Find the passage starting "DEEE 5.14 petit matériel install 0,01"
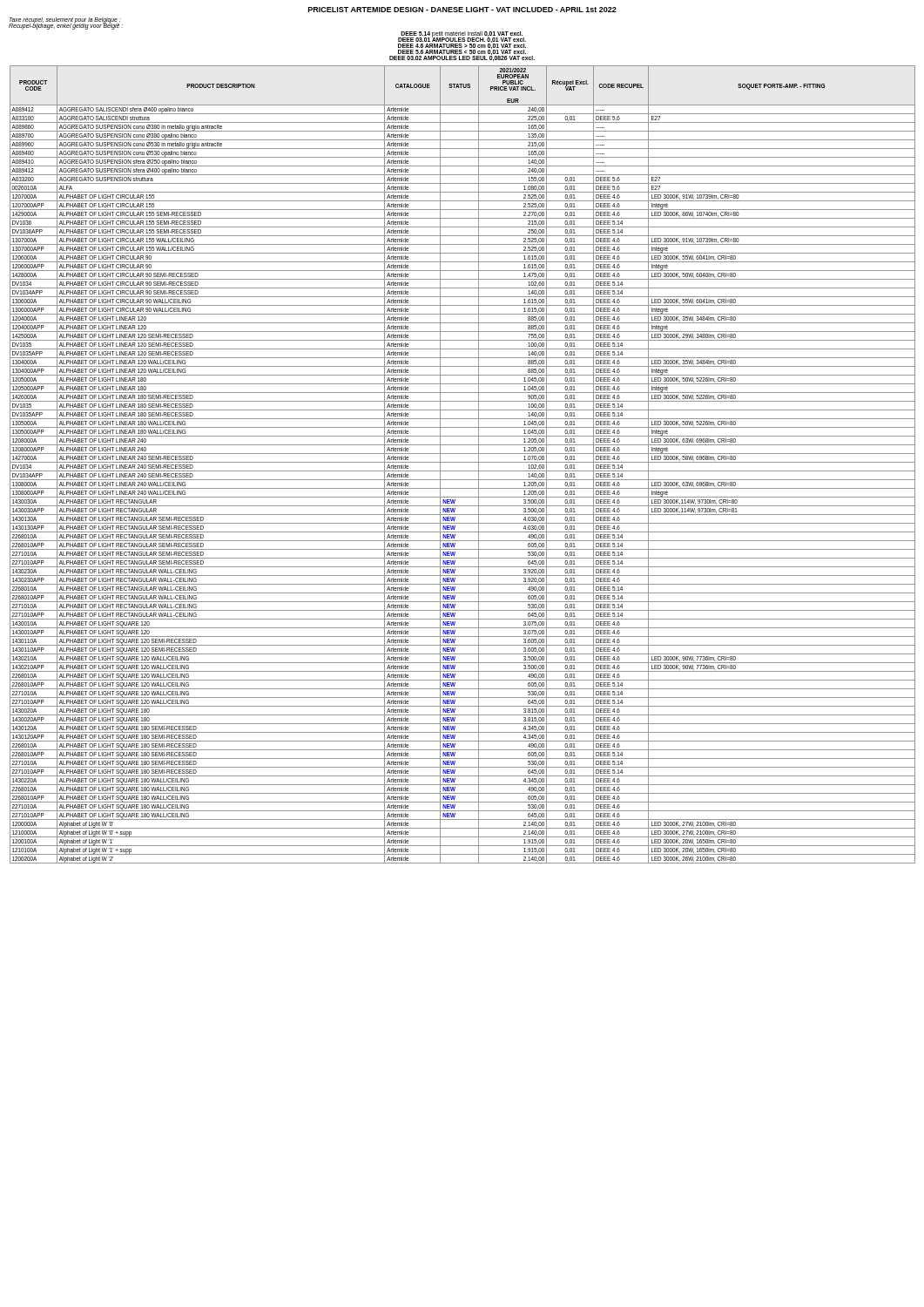924x1307 pixels. click(x=462, y=46)
